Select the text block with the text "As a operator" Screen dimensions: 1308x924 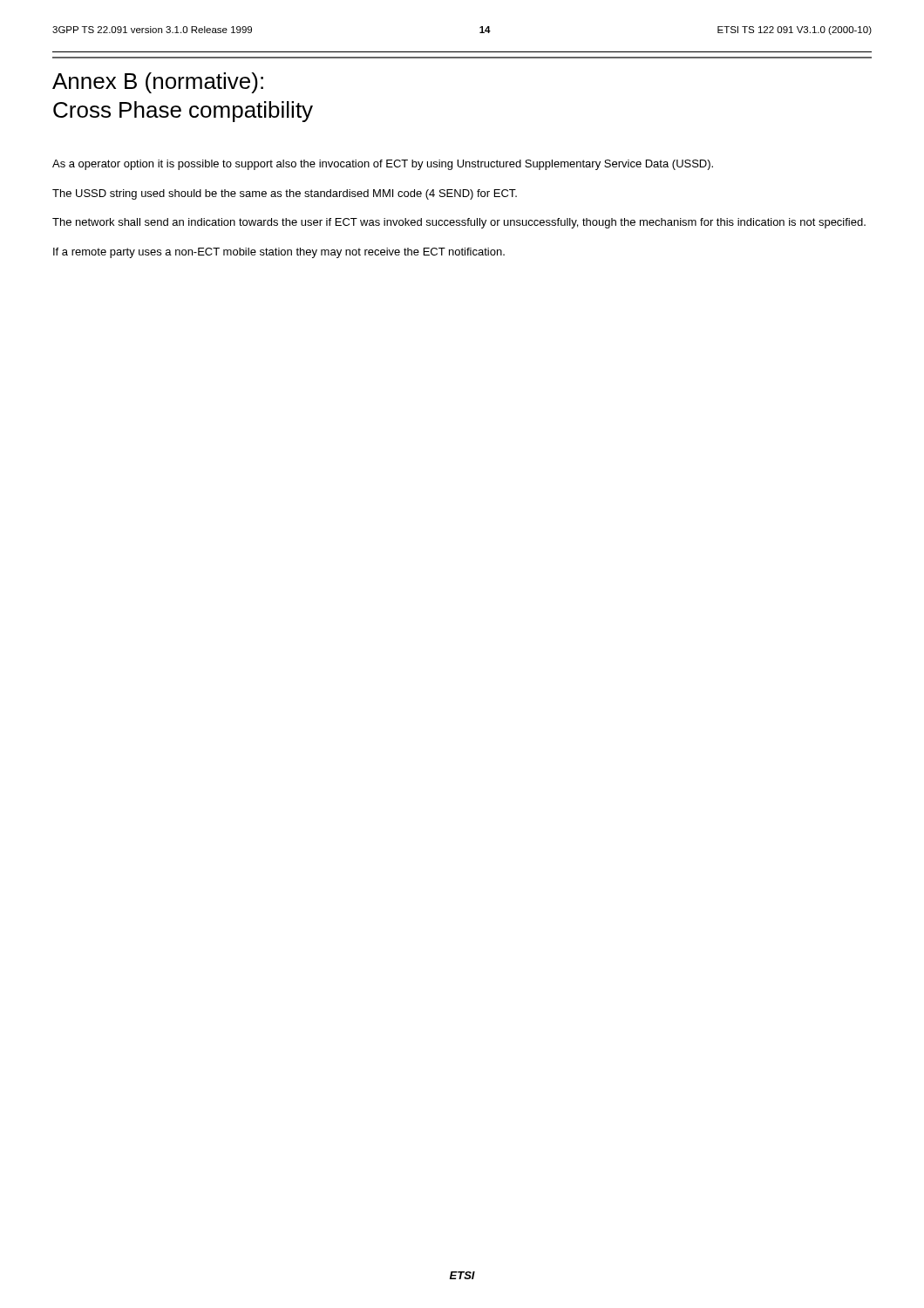(x=383, y=164)
